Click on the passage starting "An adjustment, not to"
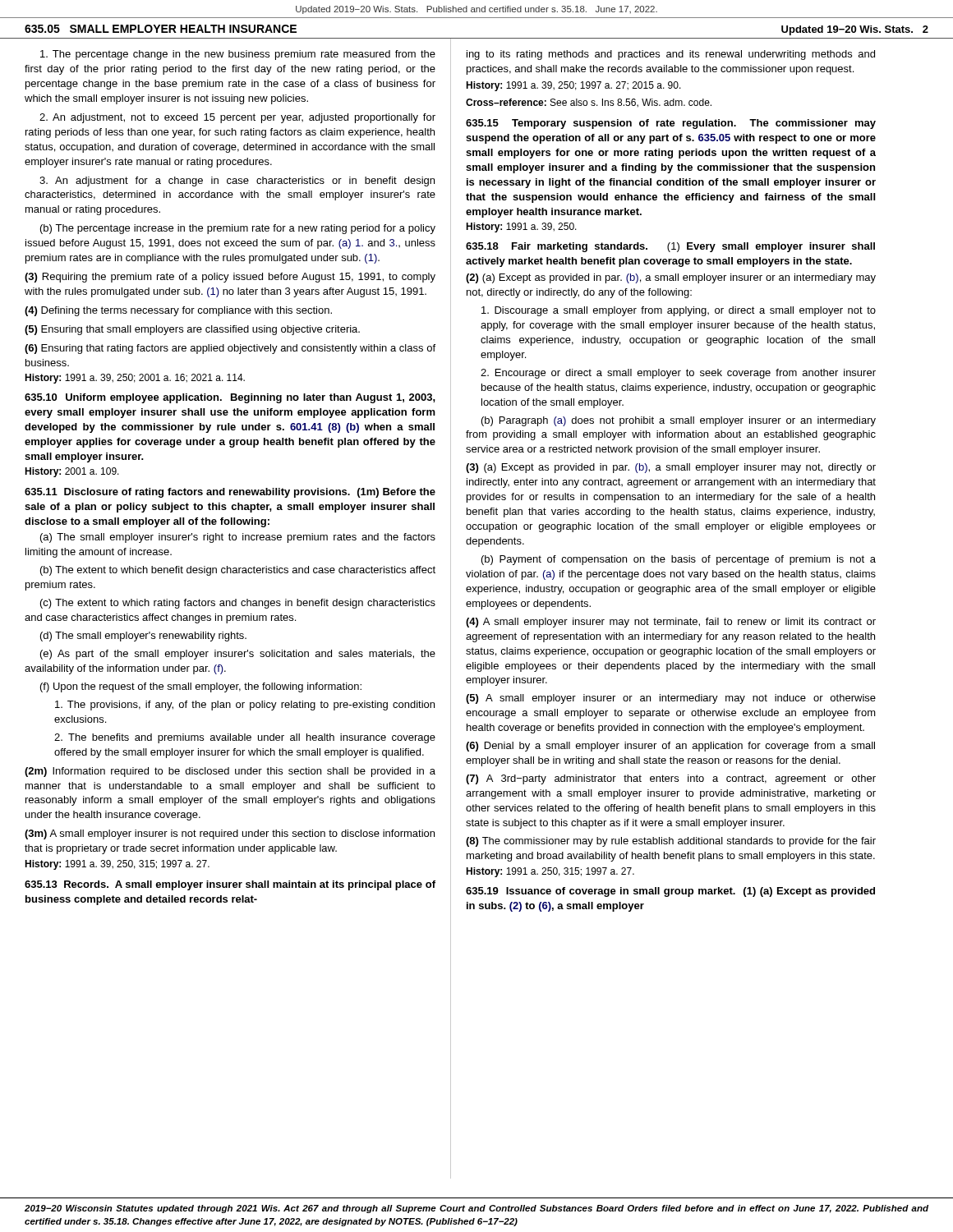953x1232 pixels. coord(230,139)
